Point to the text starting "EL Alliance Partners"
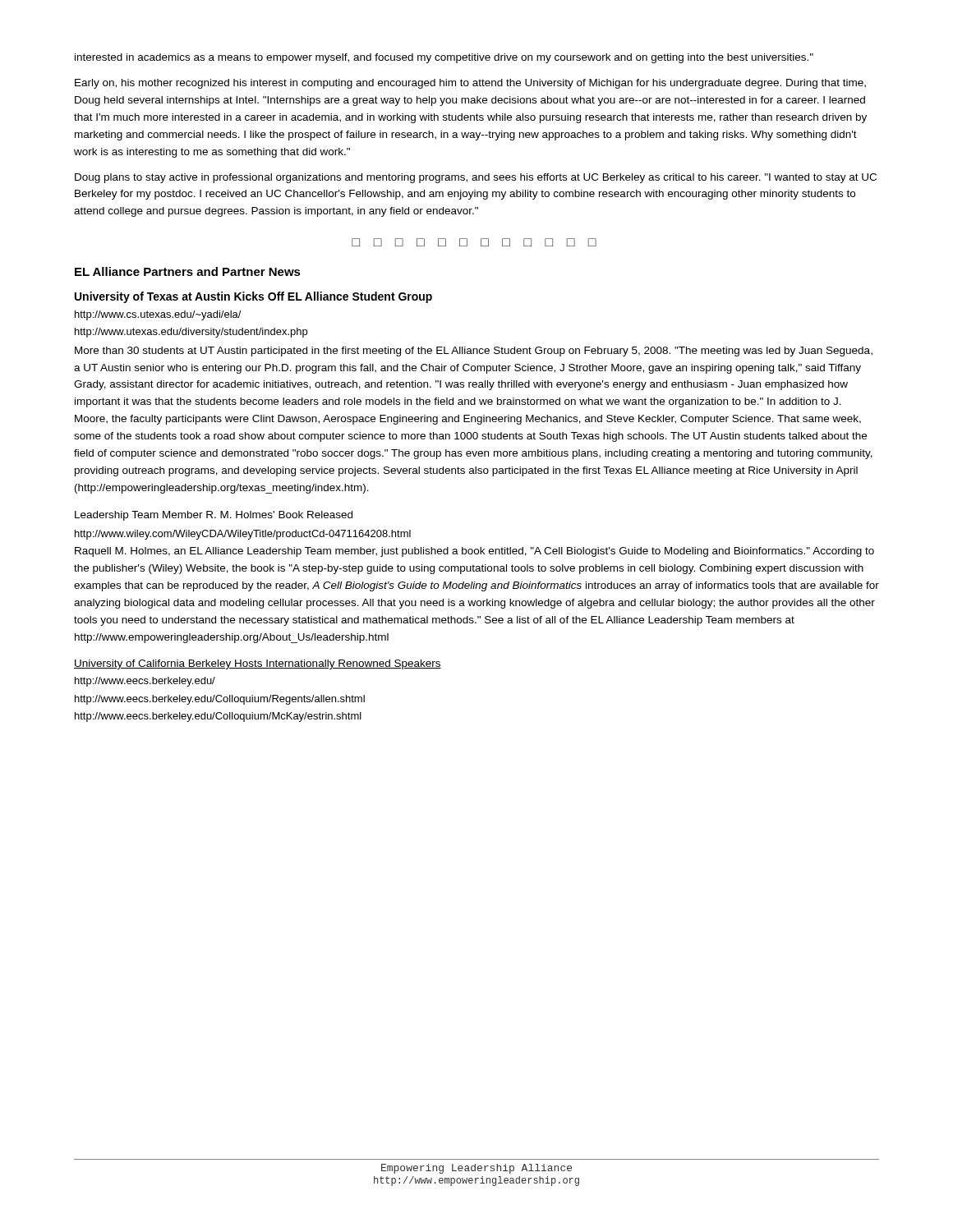Screen dimensions: 1232x953 (x=187, y=272)
